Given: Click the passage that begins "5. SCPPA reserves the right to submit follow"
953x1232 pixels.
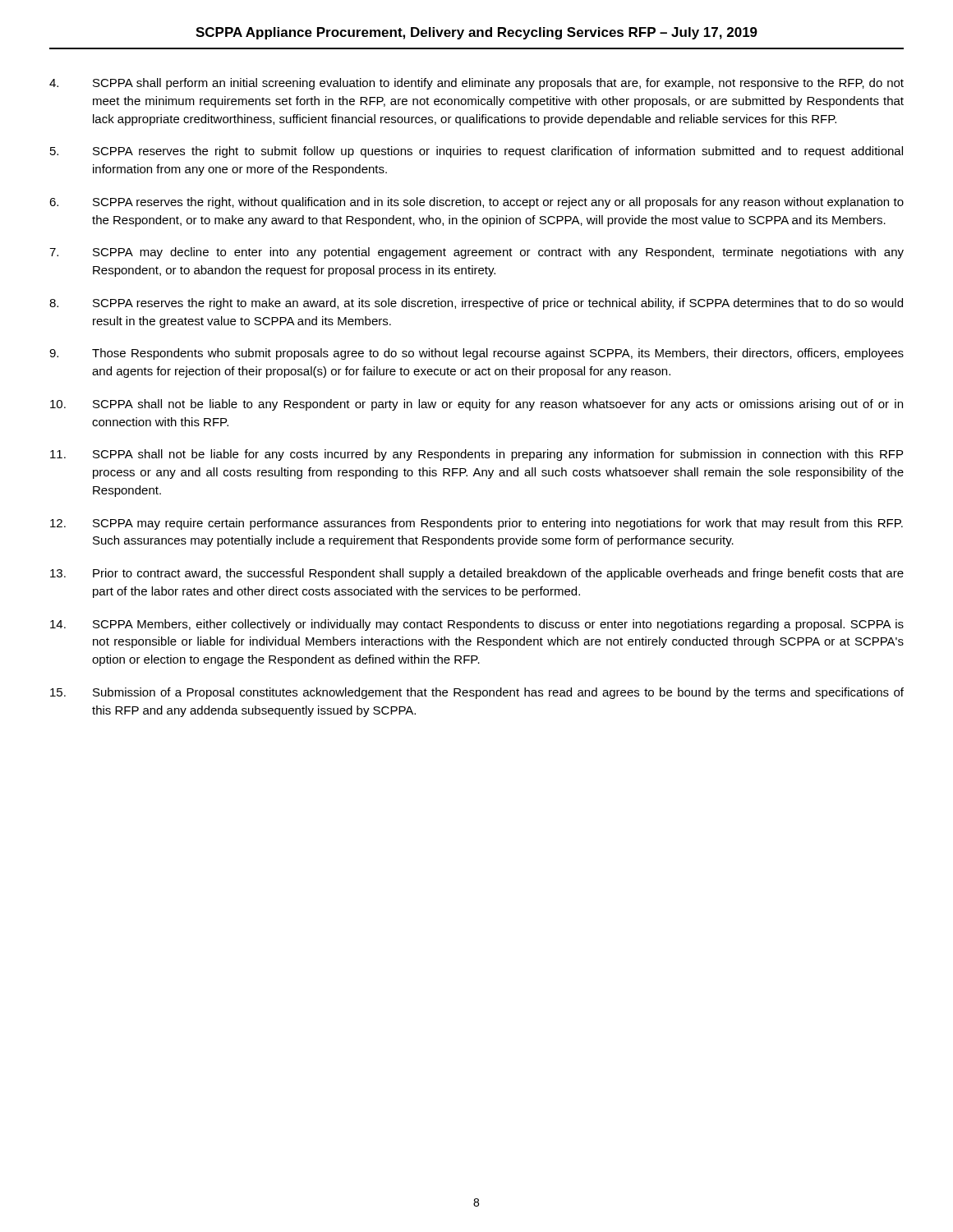Looking at the screenshot, I should (x=476, y=160).
